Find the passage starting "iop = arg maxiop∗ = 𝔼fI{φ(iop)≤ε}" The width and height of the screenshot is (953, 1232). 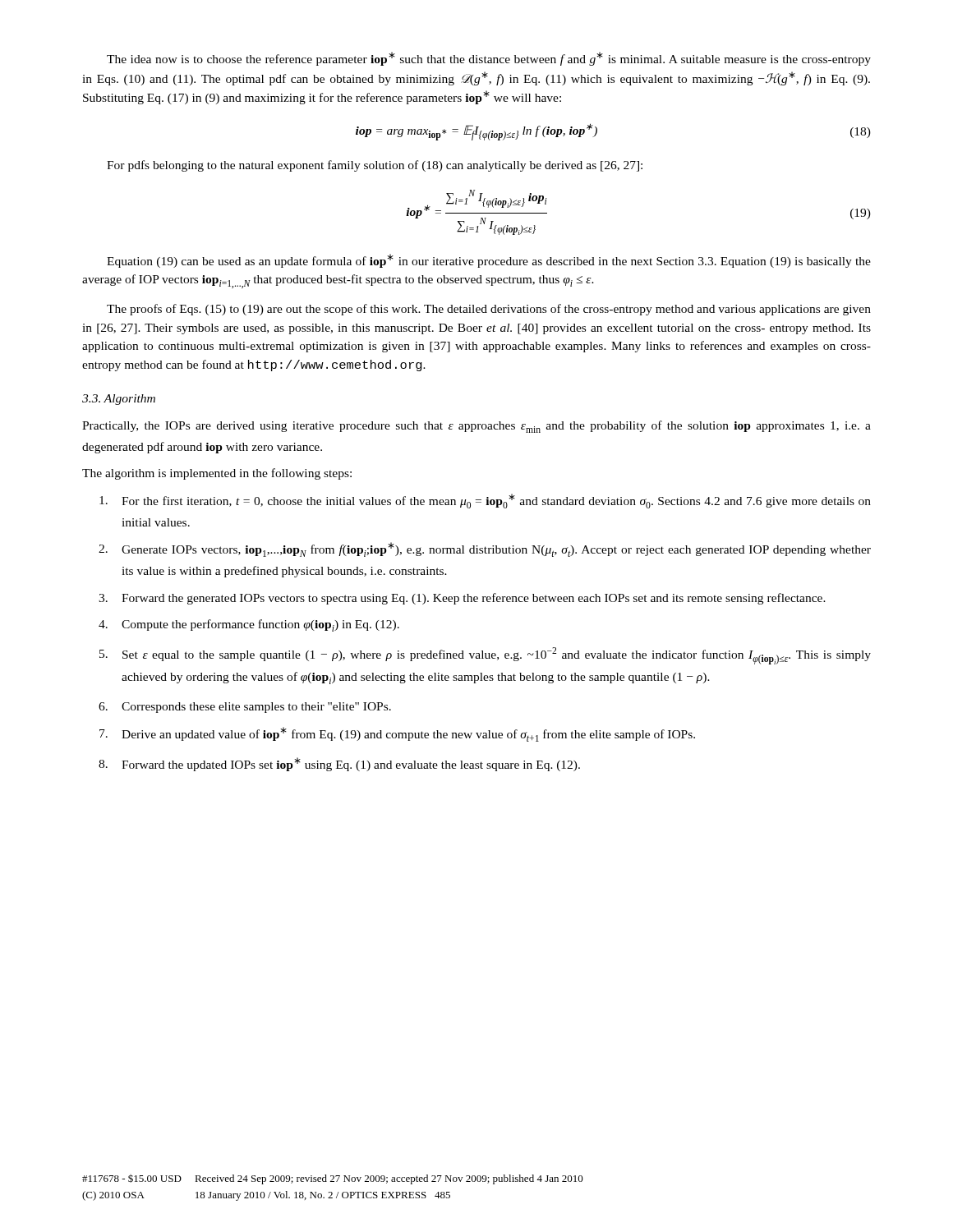[x=475, y=131]
